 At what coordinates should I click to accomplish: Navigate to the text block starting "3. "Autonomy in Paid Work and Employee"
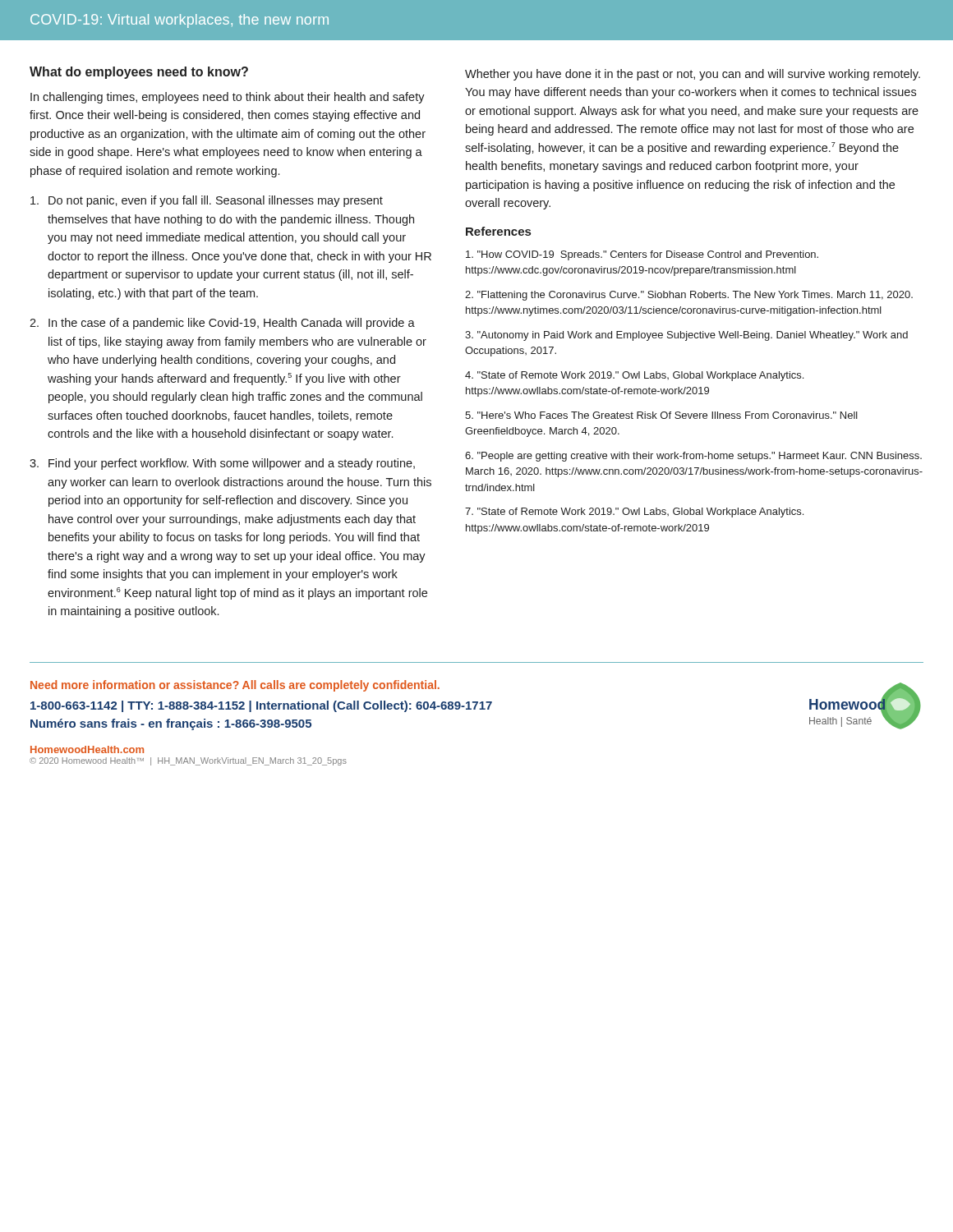(x=687, y=342)
